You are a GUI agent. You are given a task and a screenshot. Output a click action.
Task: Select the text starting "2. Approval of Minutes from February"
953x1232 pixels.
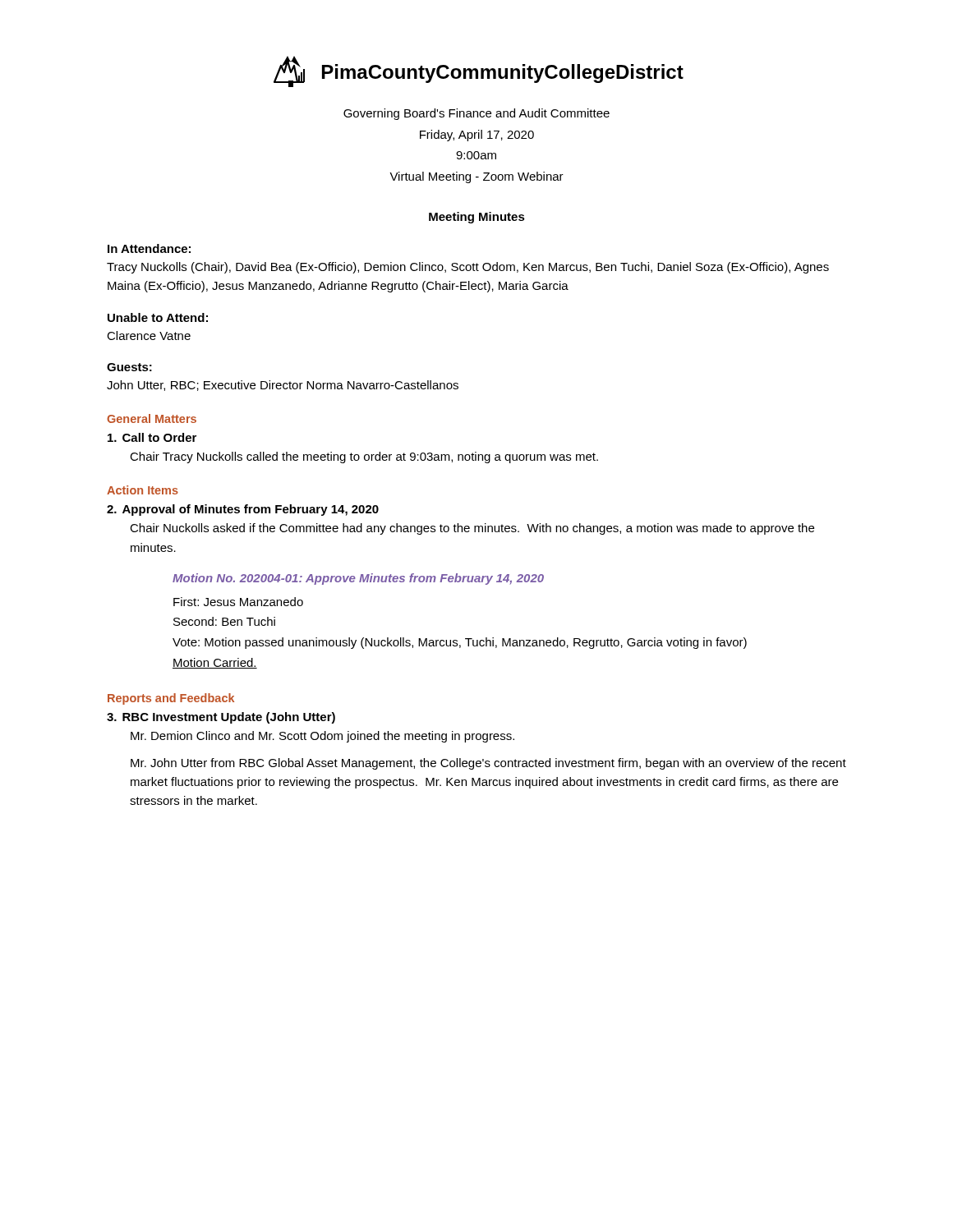[x=476, y=529]
